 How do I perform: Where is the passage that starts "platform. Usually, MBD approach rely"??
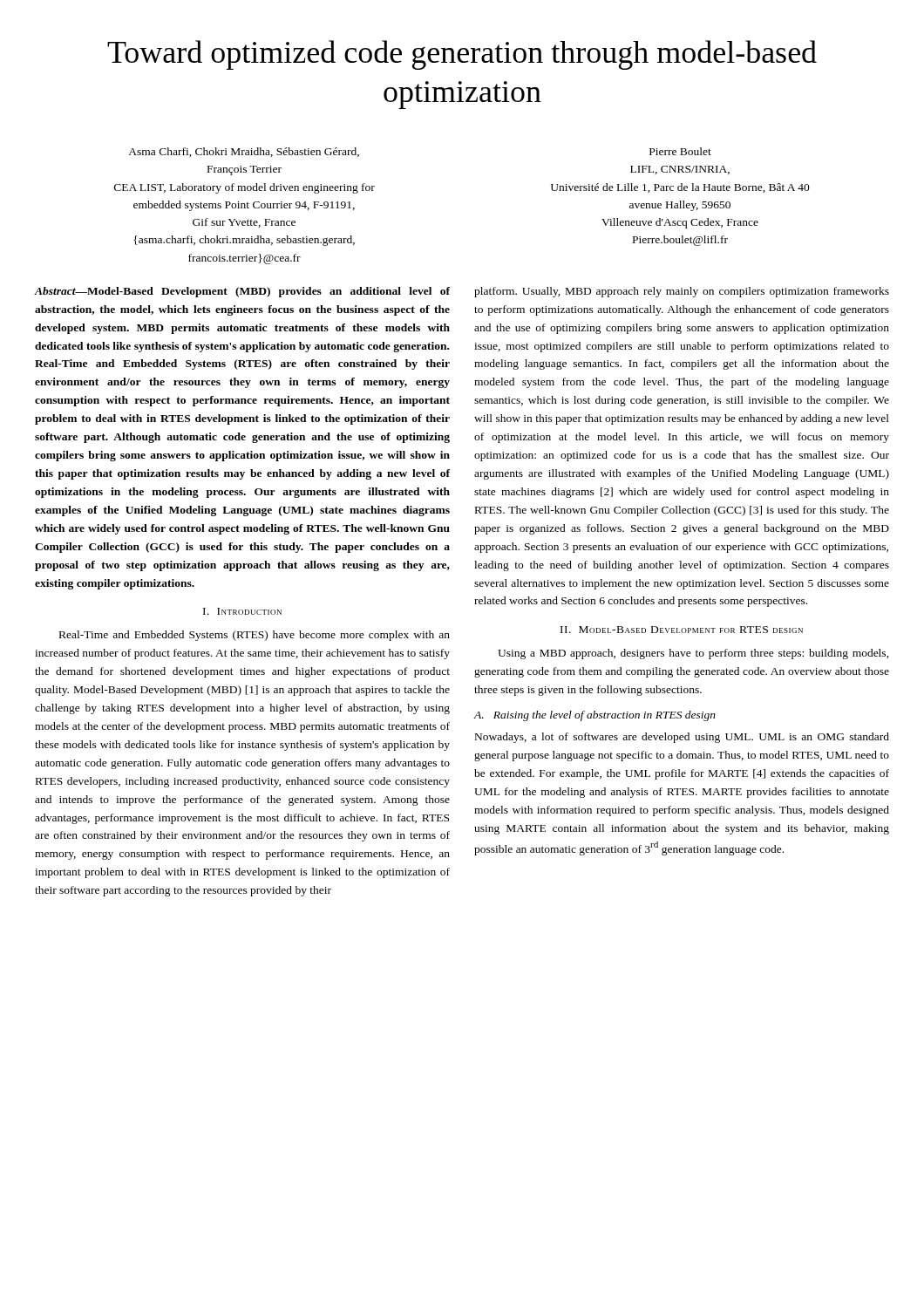click(682, 446)
